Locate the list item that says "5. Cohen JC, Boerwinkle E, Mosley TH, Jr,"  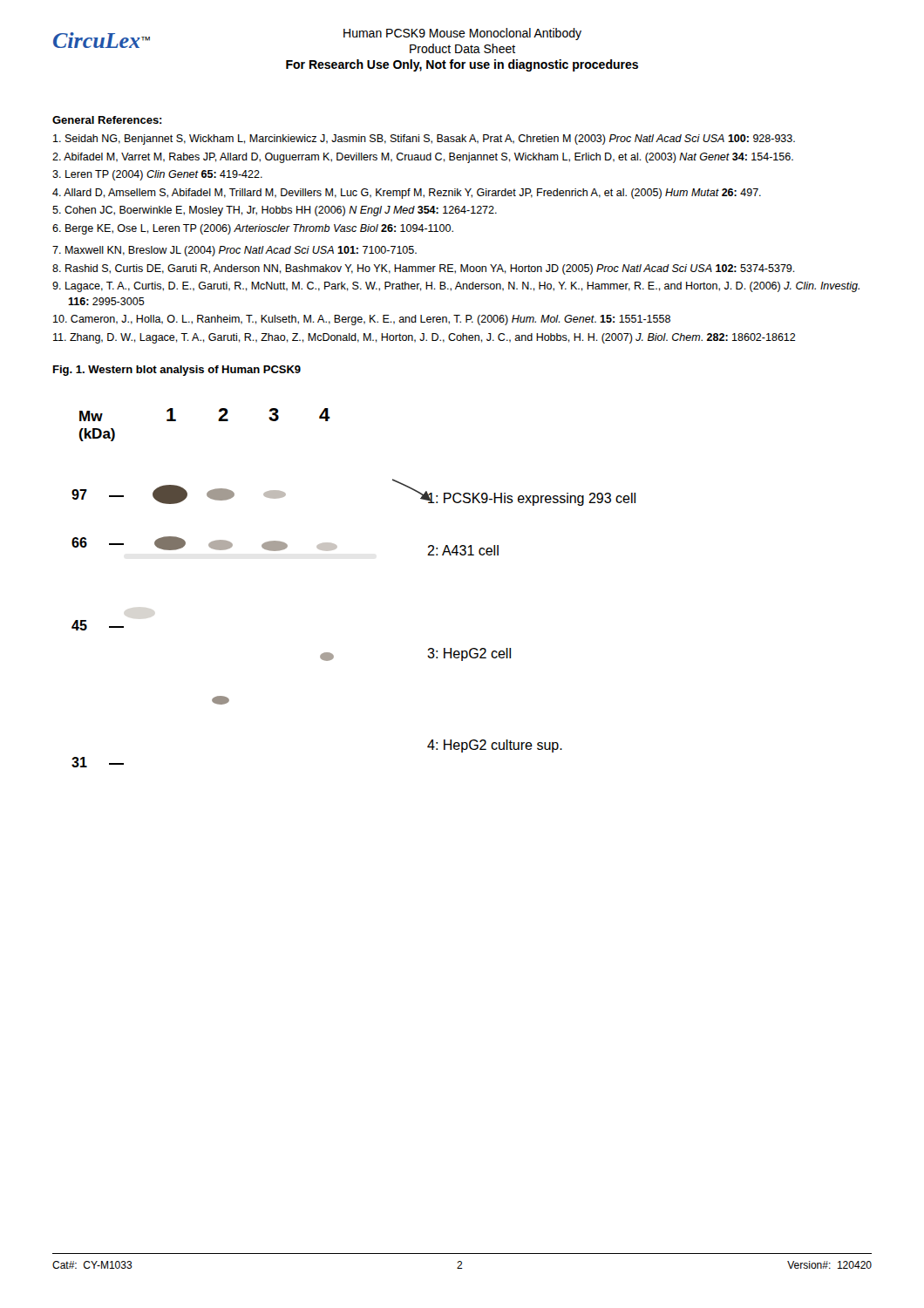(283, 210)
